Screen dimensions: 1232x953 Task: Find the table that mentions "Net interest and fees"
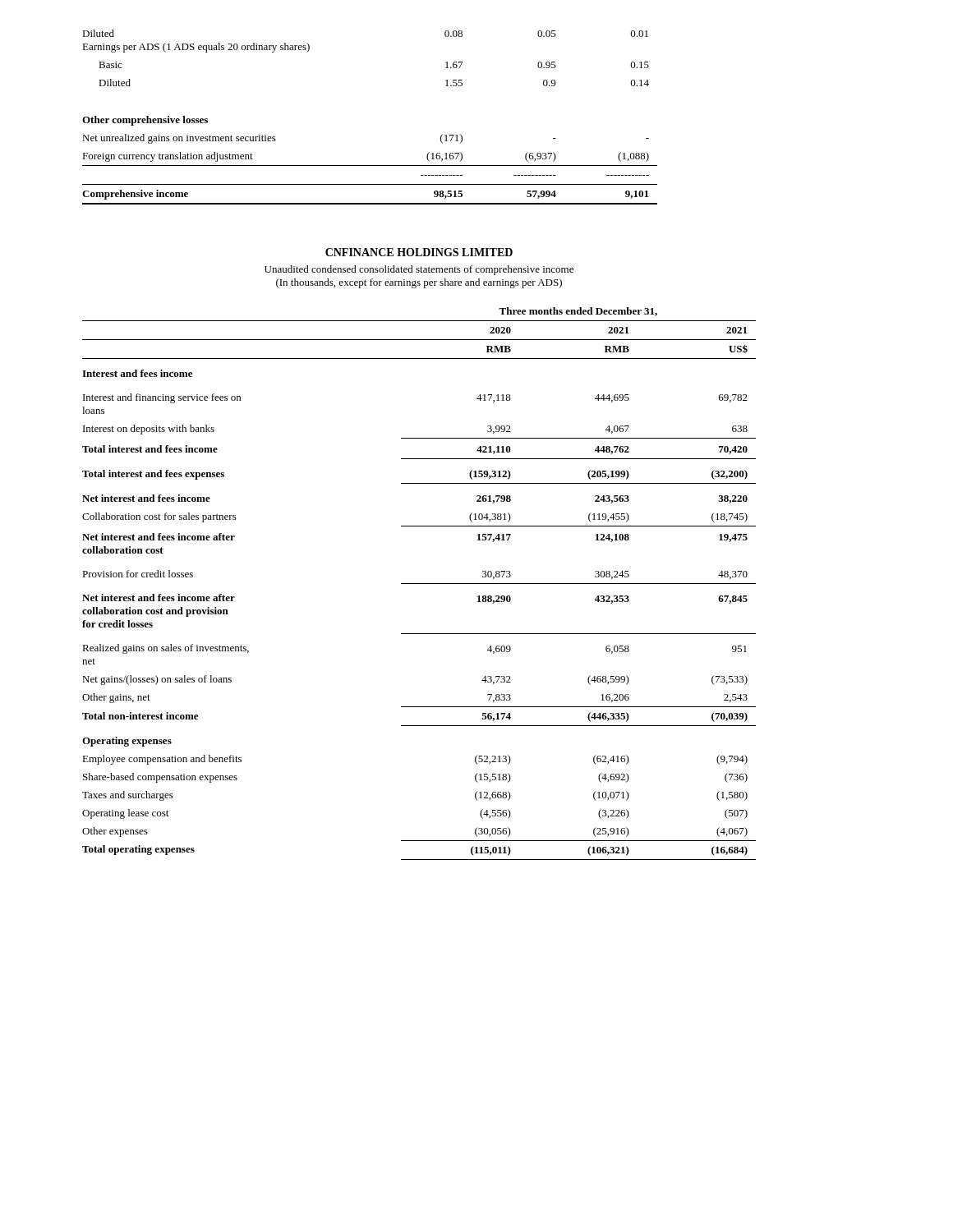(x=419, y=581)
